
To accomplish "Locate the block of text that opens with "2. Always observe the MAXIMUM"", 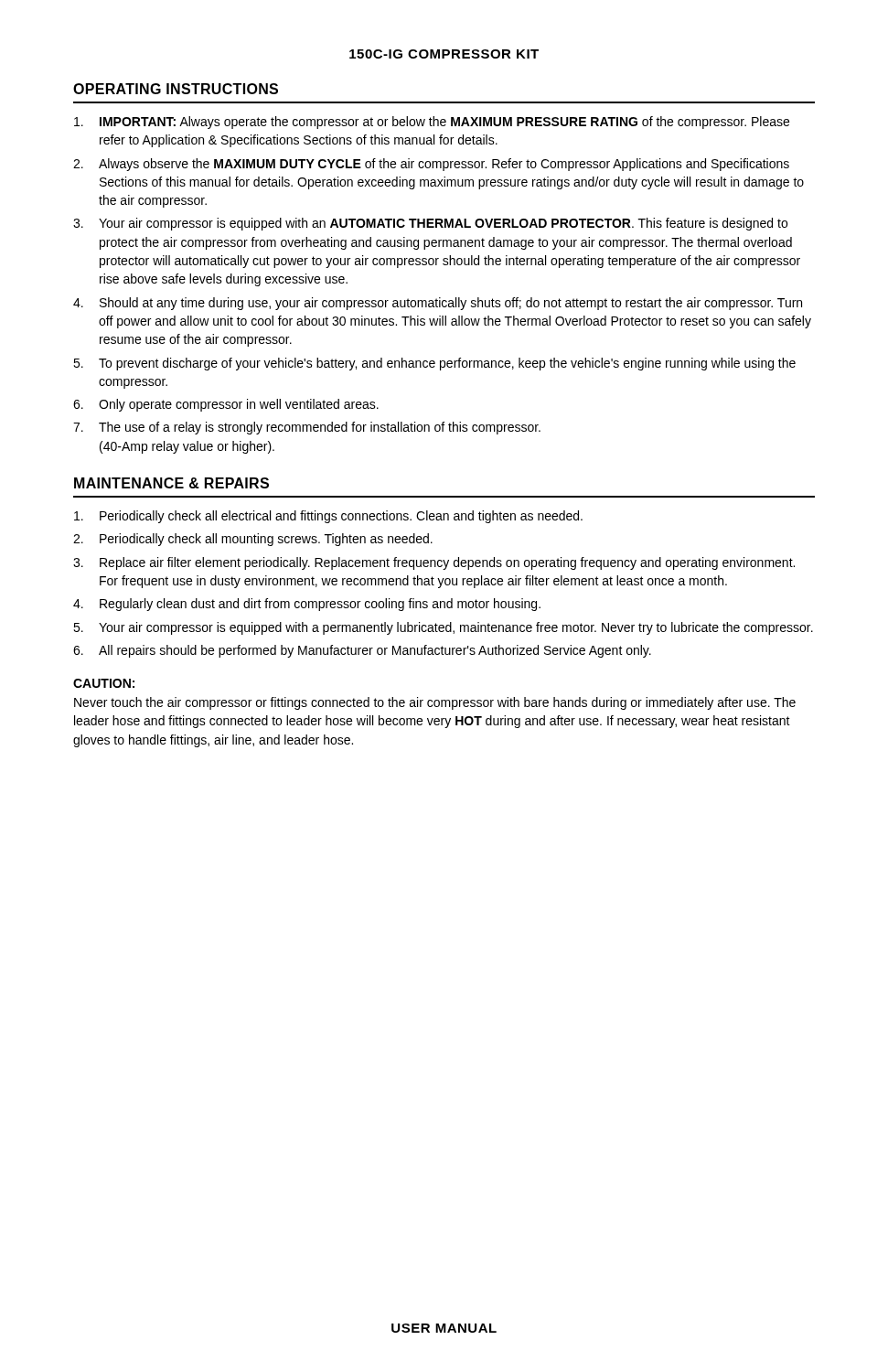I will [444, 182].
